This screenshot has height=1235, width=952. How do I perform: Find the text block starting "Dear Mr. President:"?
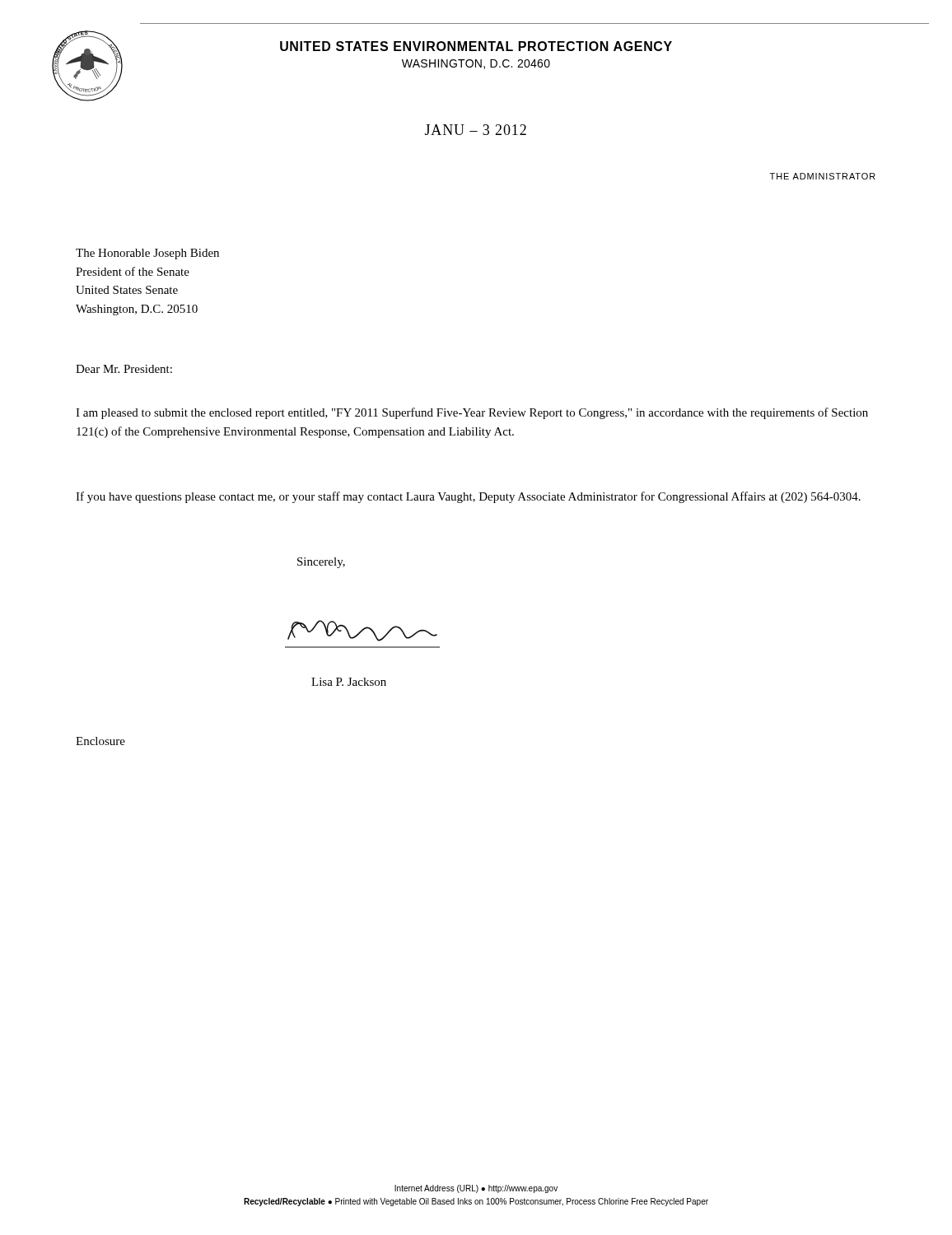(124, 369)
